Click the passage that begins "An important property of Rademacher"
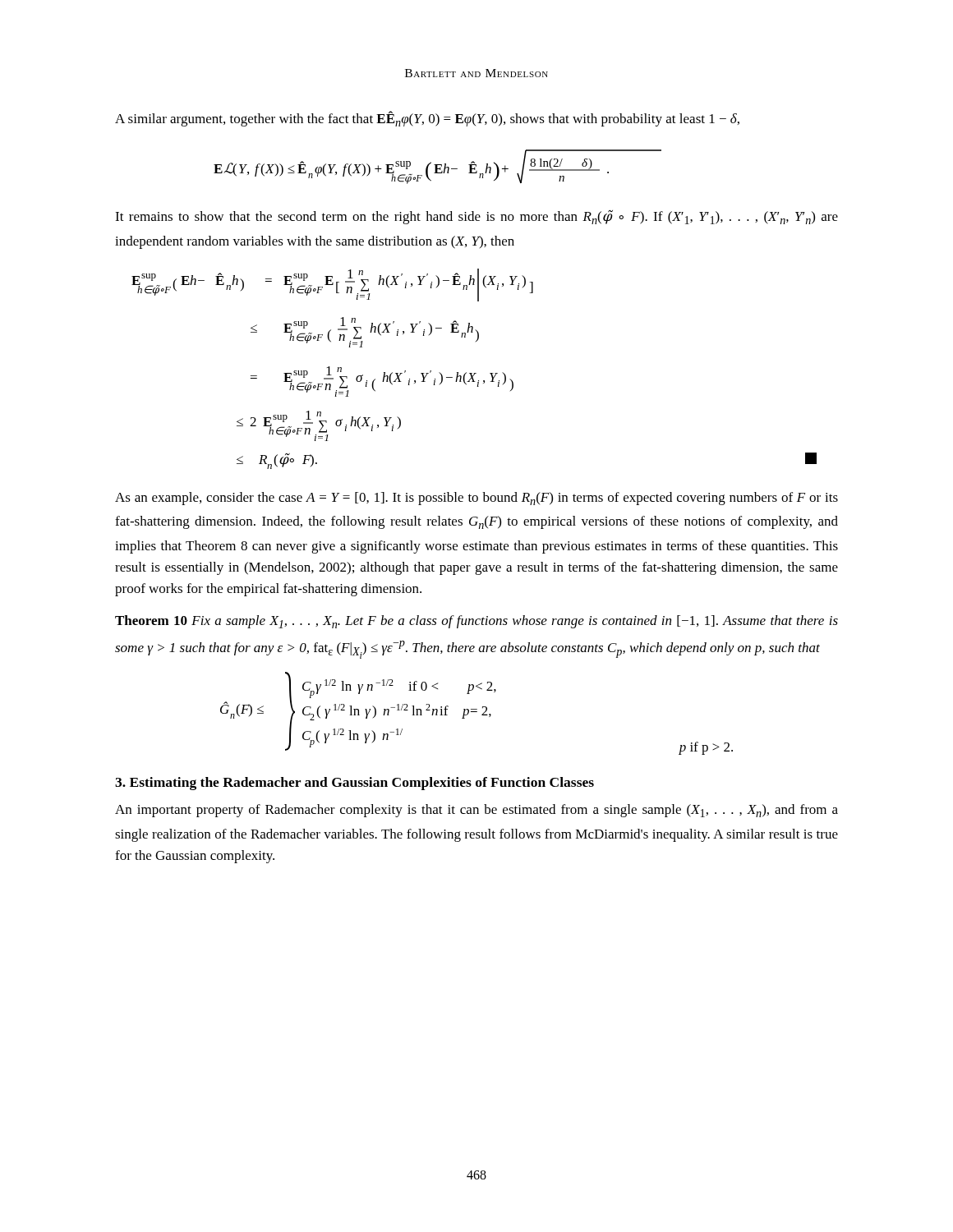 pos(476,832)
